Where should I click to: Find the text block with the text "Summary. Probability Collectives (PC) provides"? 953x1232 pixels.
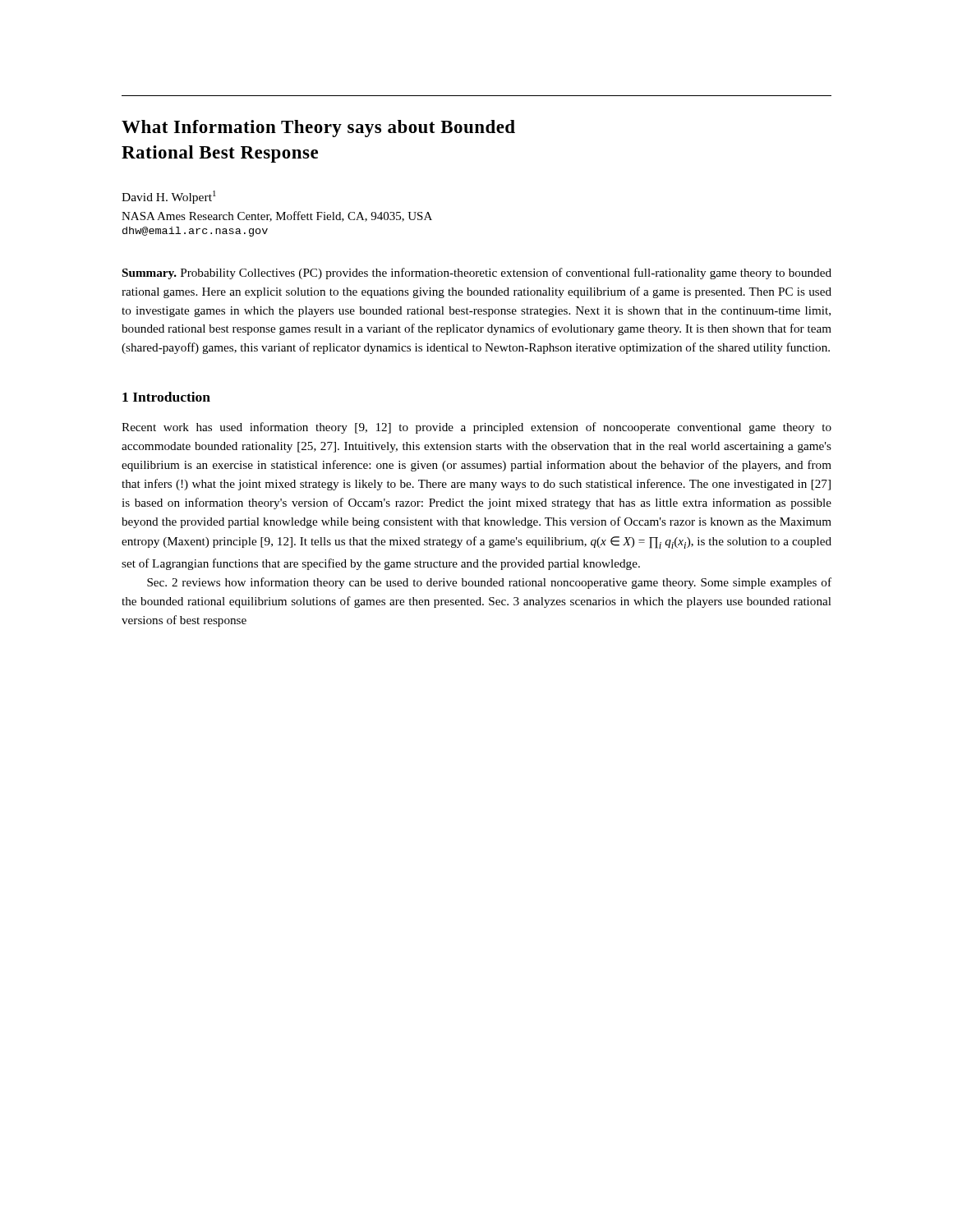coord(476,310)
